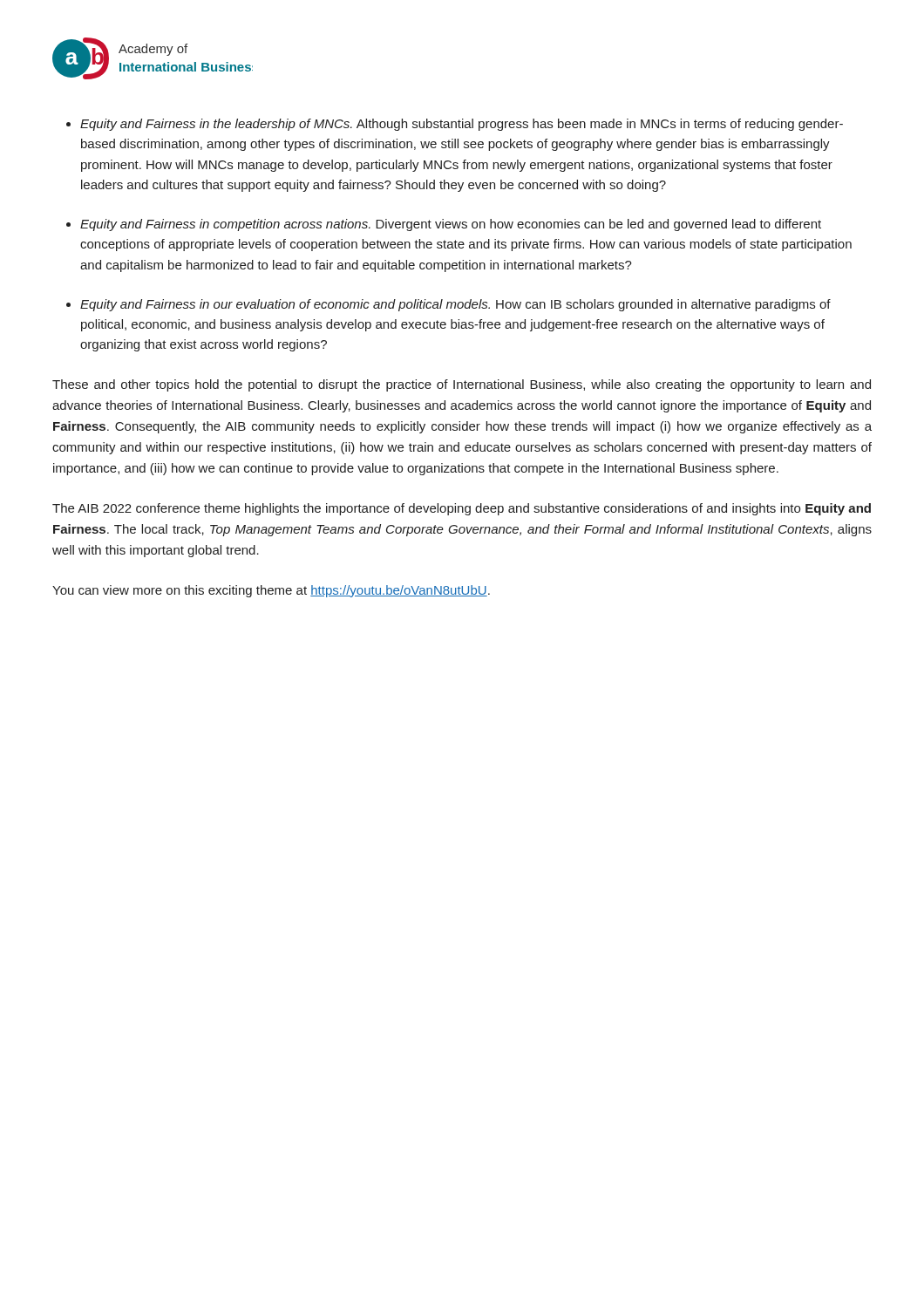Find the list item that says "Equity and Fairness in the leadership of MNCs."

462,154
